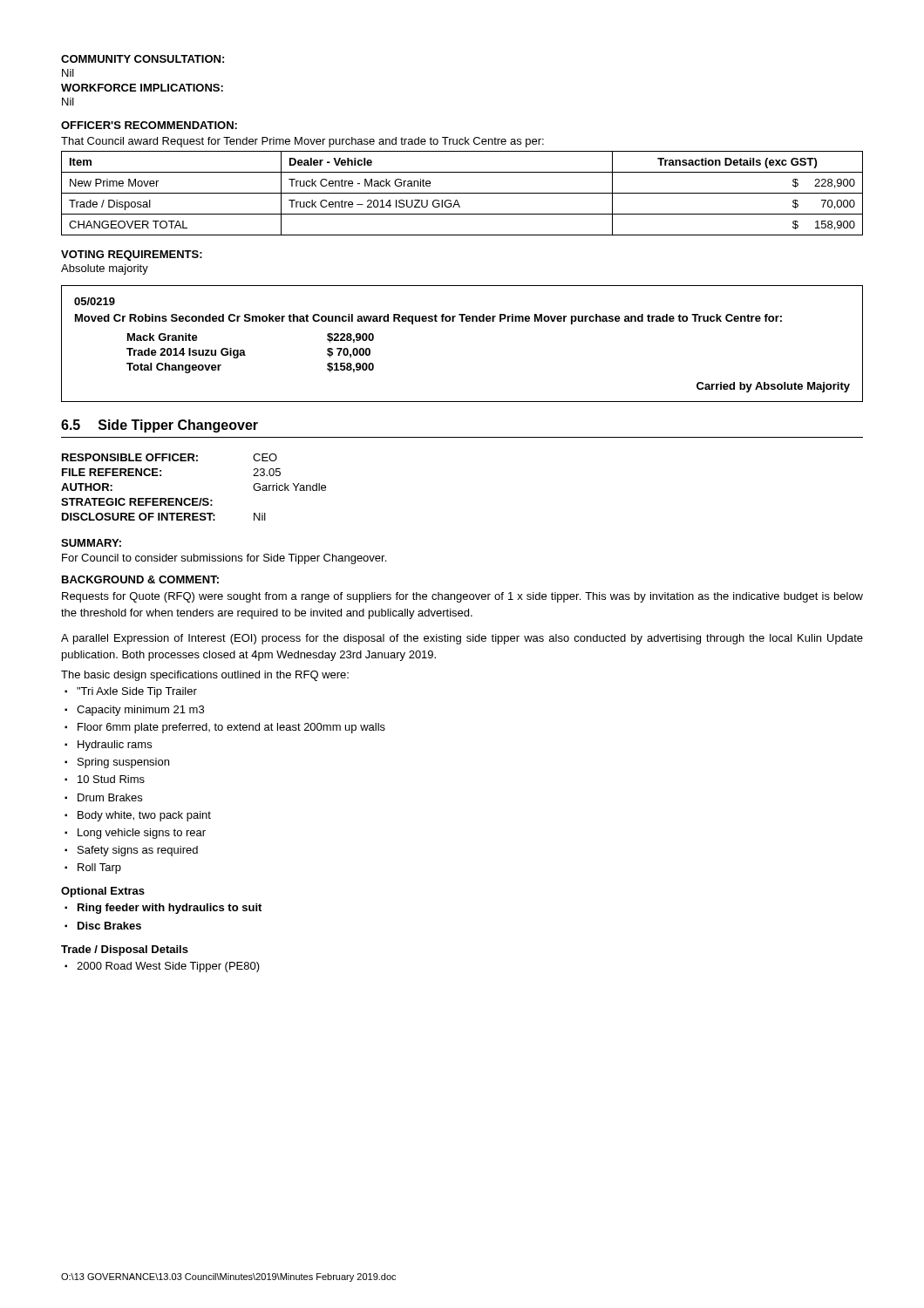Locate the text "2000 Road West Side Tipper (PE80)"
924x1308 pixels.
168,966
